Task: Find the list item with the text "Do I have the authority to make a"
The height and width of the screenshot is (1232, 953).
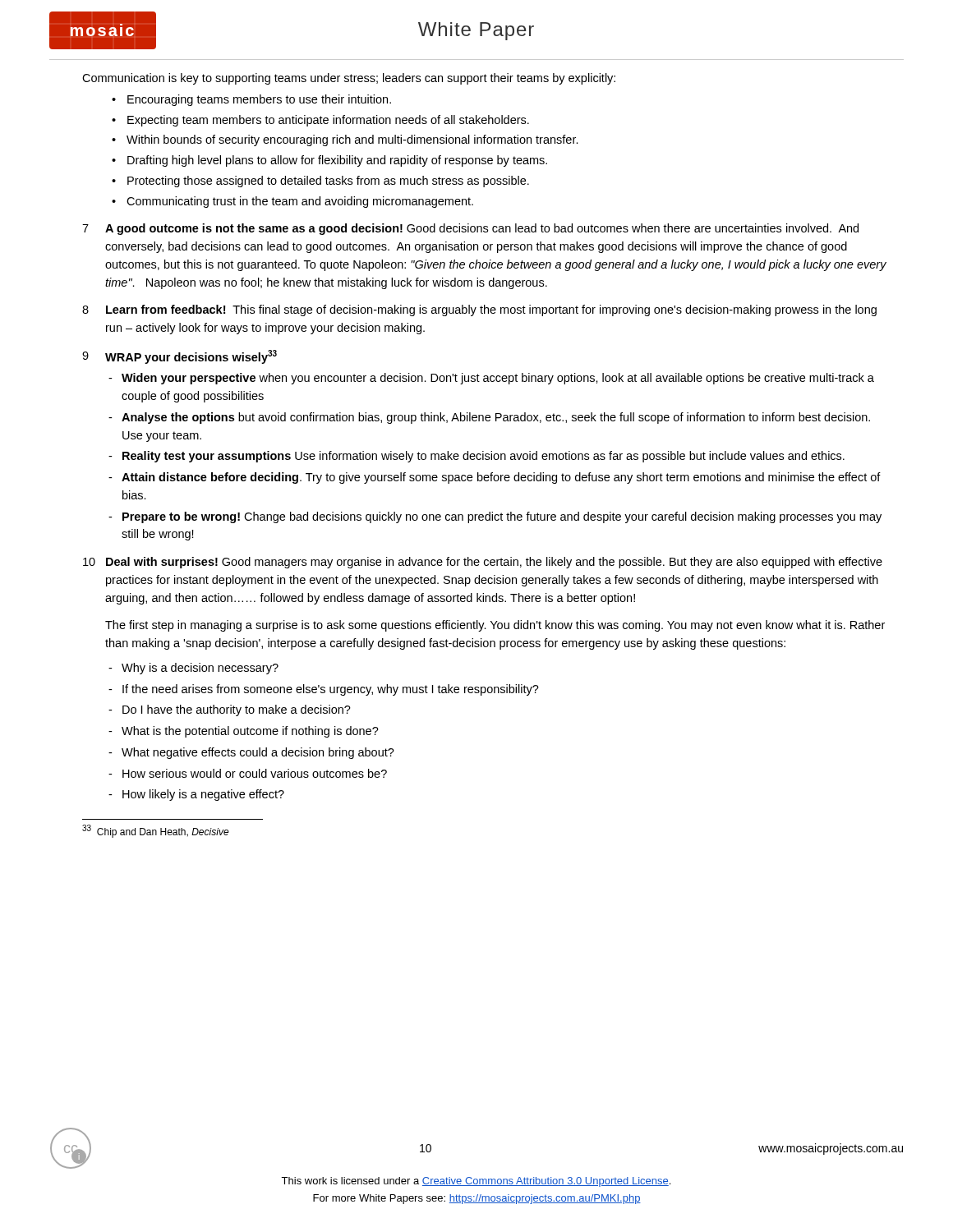Action: (236, 710)
